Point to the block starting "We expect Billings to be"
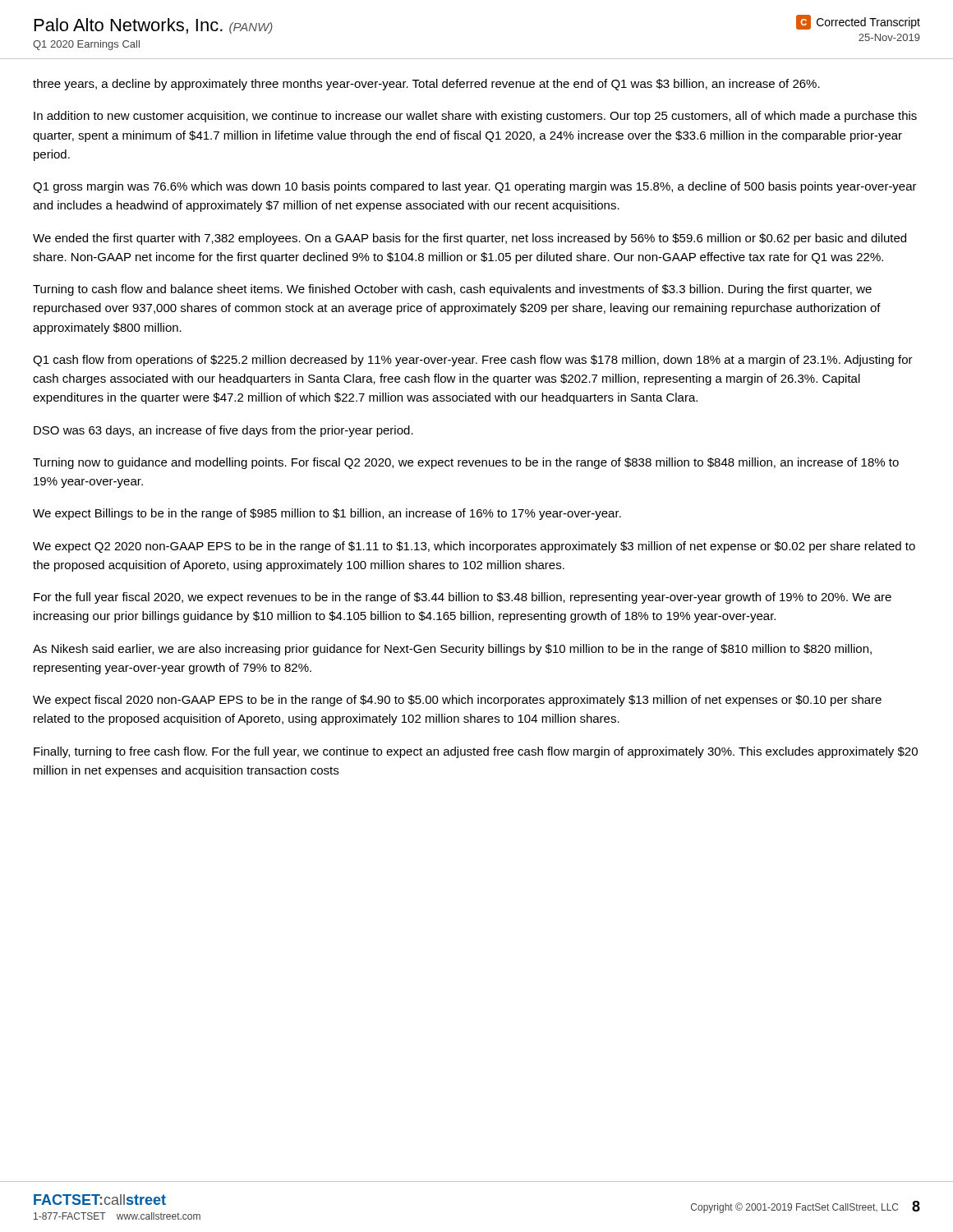Screen dimensions: 1232x953 pos(327,513)
